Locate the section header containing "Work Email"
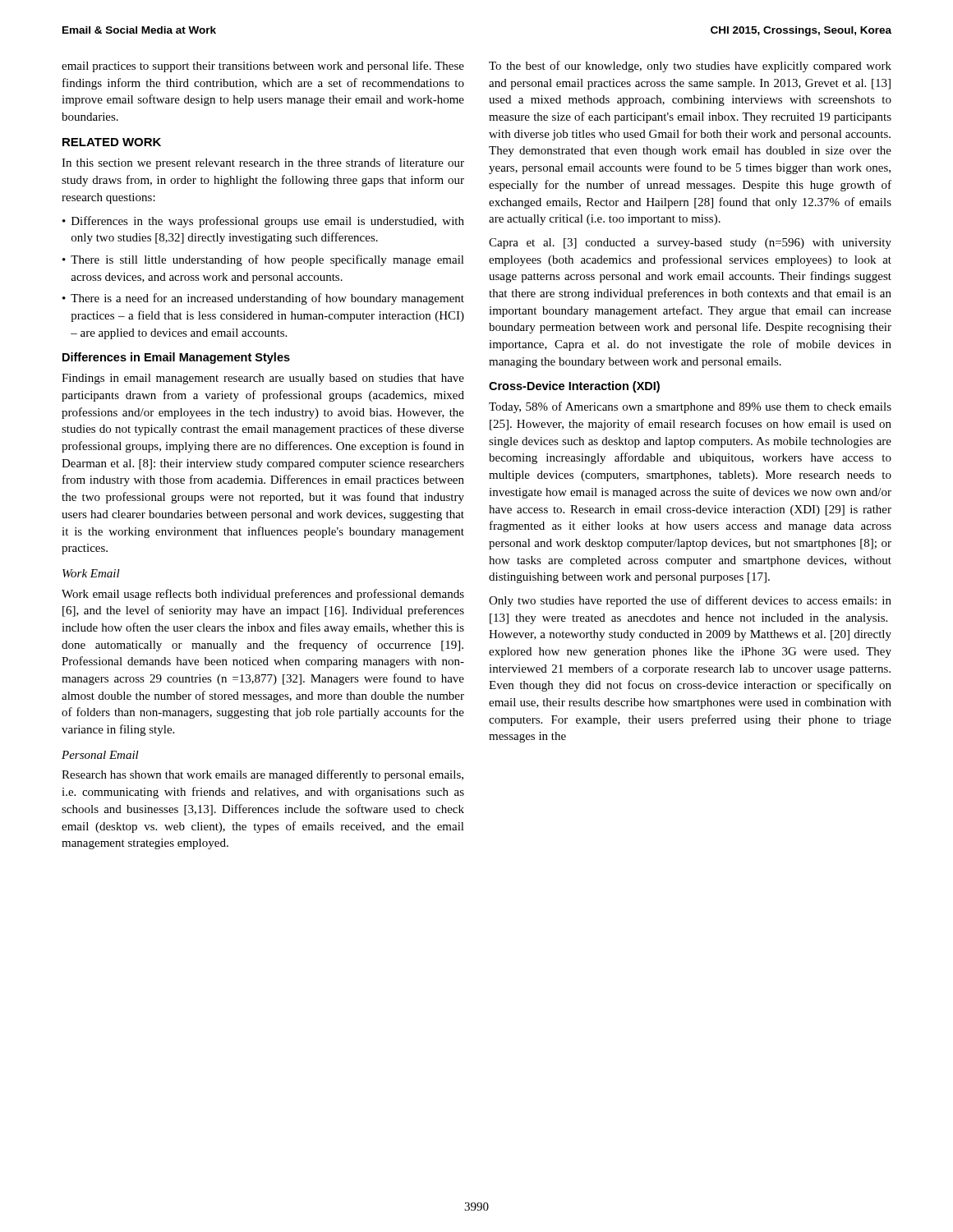This screenshot has height=1232, width=953. pyautogui.click(x=91, y=573)
